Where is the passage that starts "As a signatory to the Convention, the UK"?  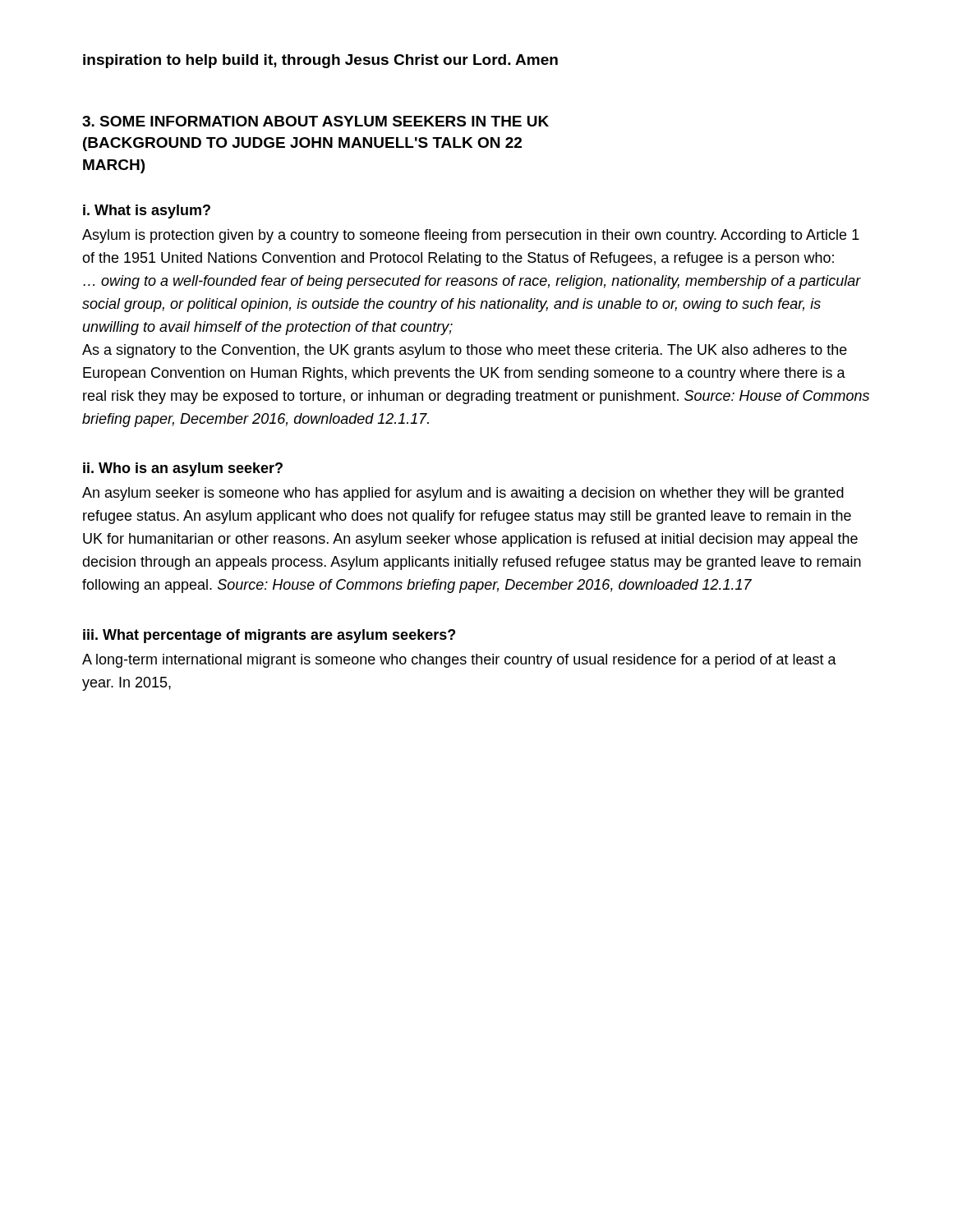click(x=476, y=384)
